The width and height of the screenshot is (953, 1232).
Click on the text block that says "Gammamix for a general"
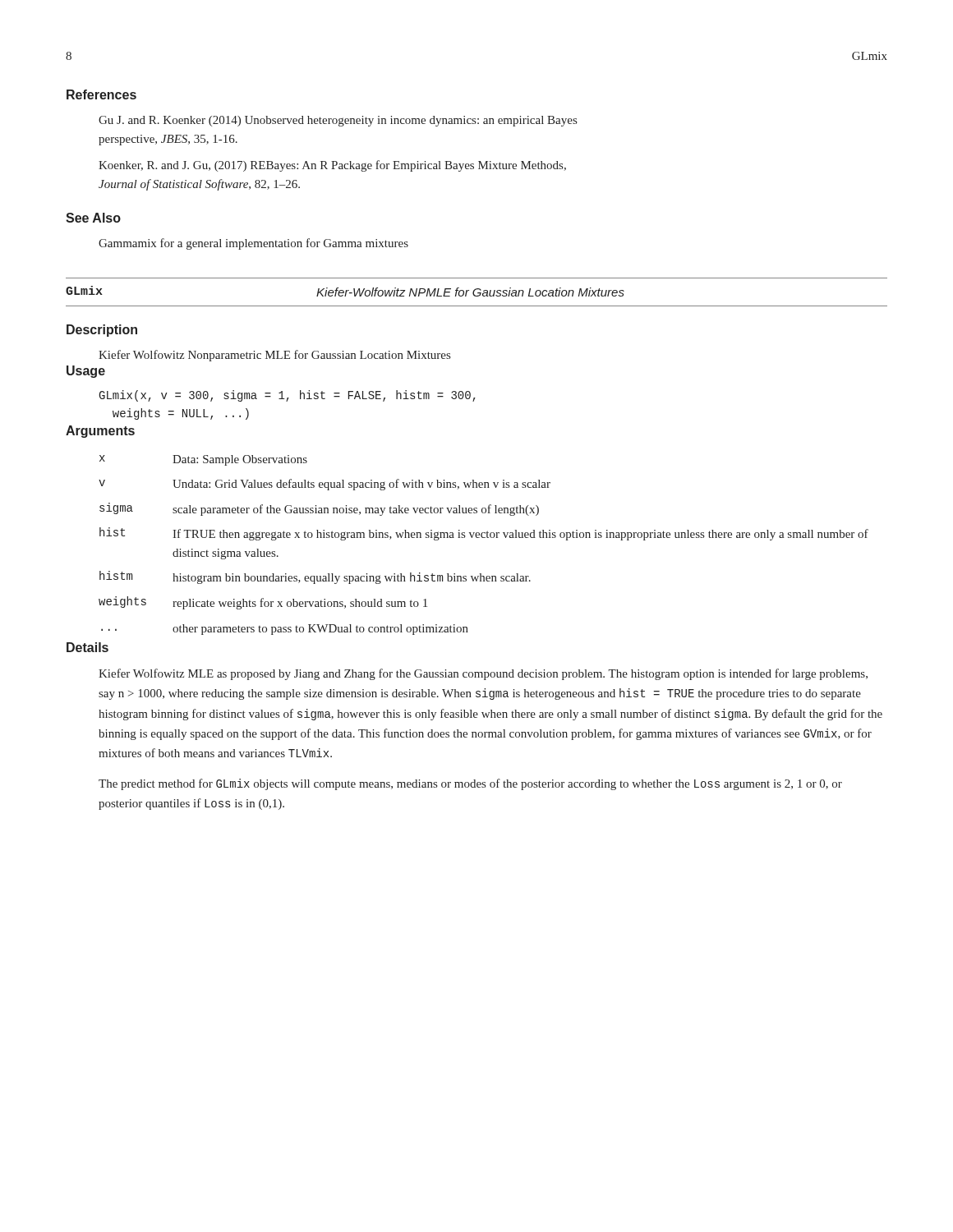[253, 243]
